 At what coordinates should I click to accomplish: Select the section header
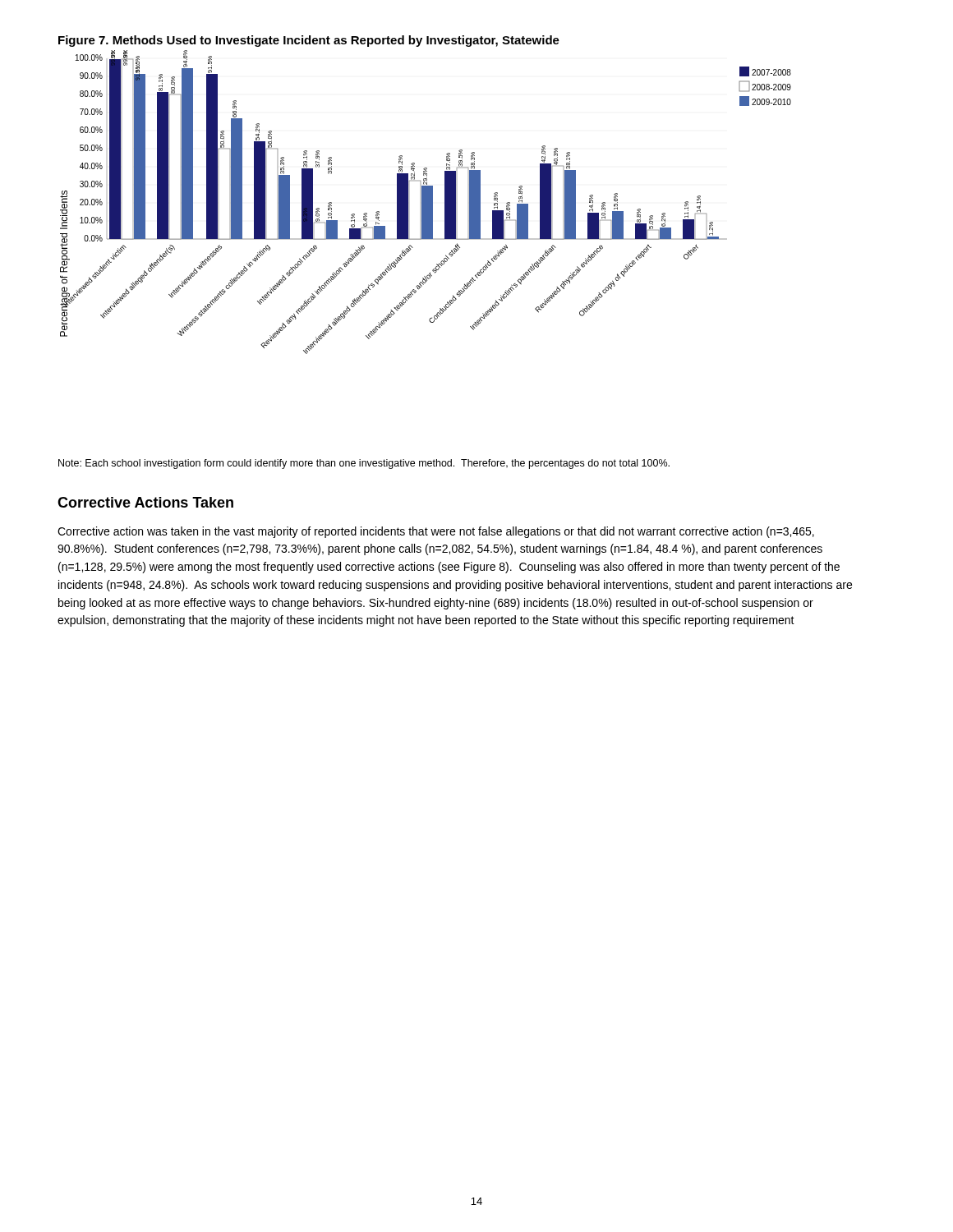(x=146, y=502)
